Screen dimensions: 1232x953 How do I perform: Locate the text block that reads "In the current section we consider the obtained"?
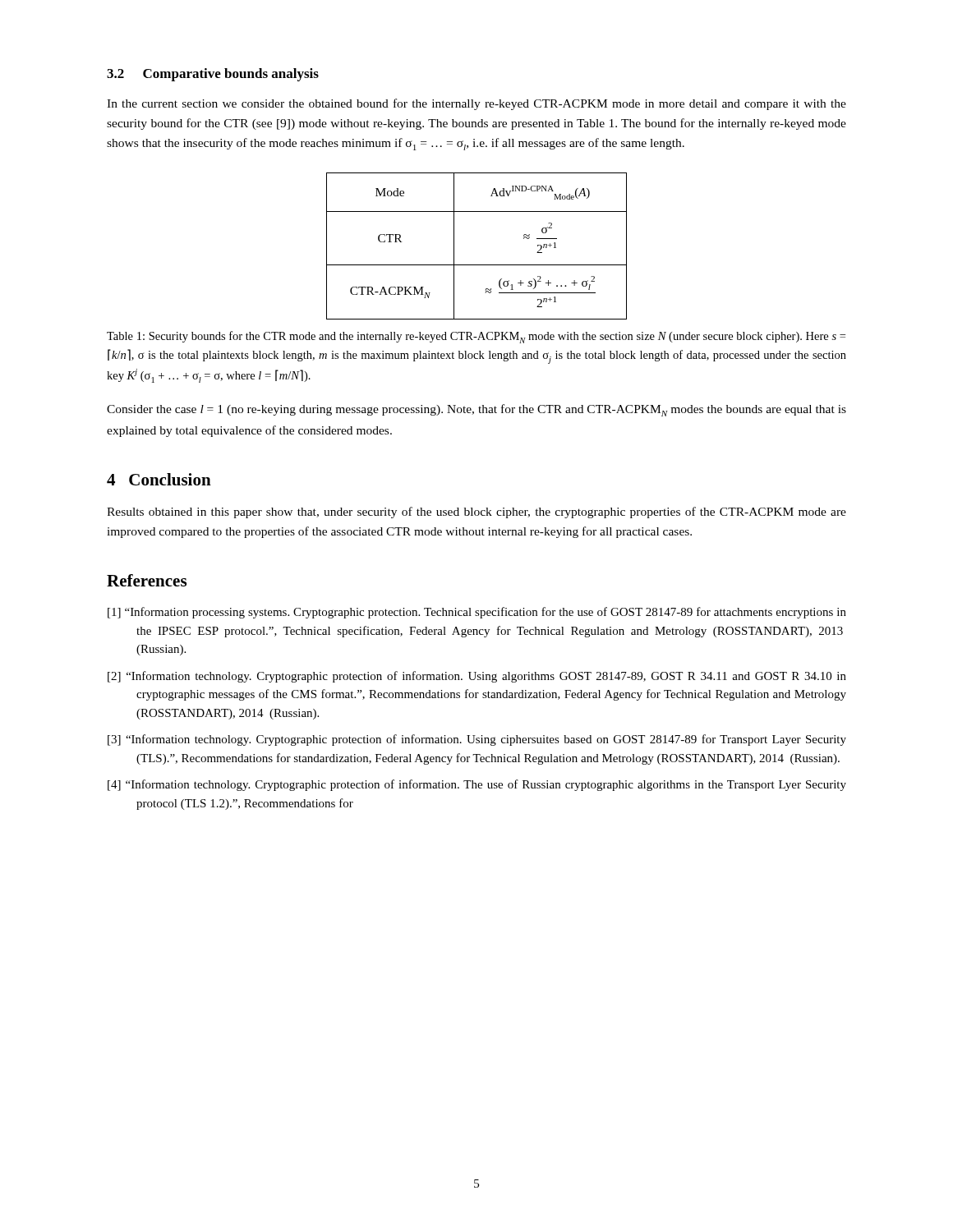[x=476, y=124]
